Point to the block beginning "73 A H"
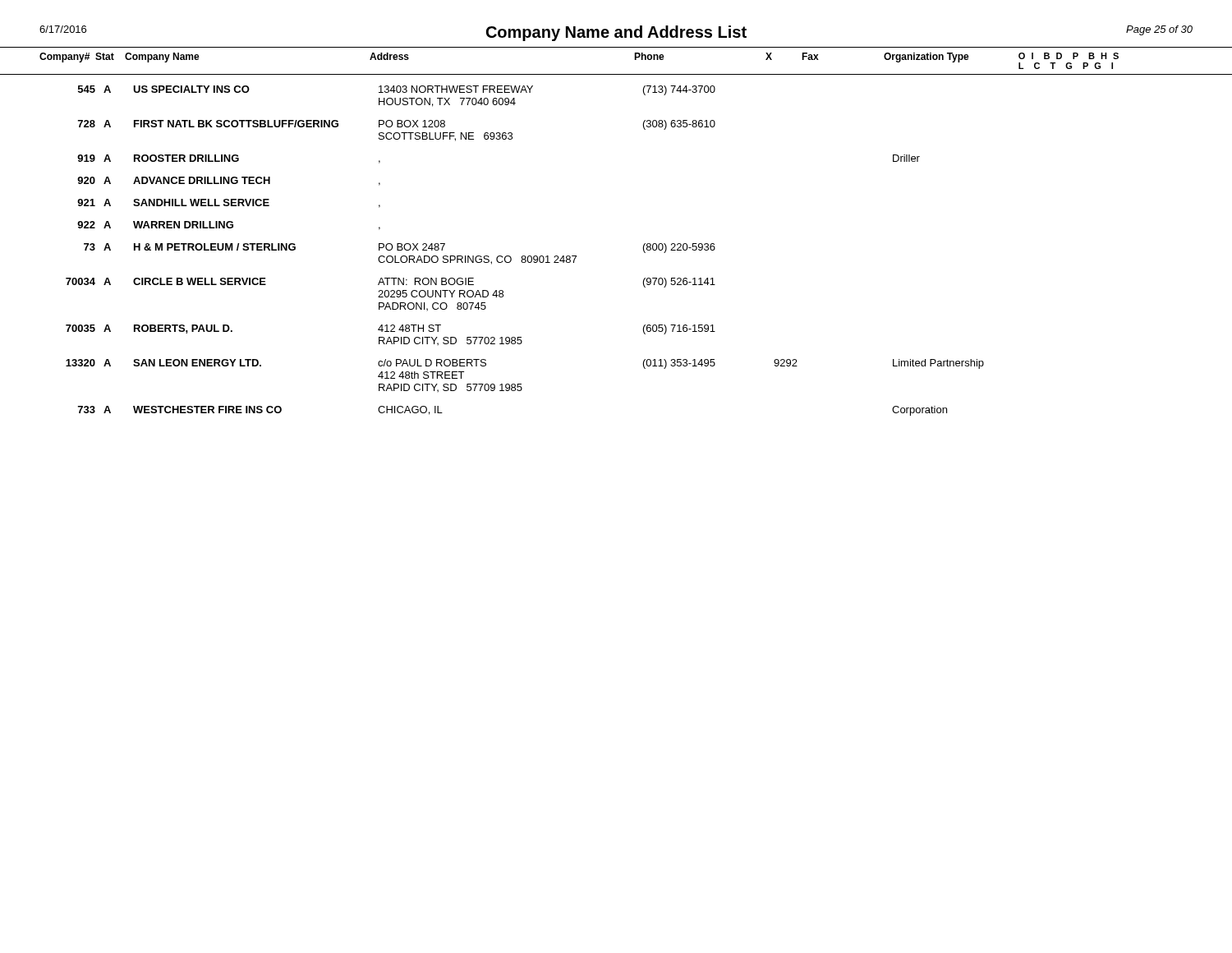The height and width of the screenshot is (953, 1232). pos(407,253)
